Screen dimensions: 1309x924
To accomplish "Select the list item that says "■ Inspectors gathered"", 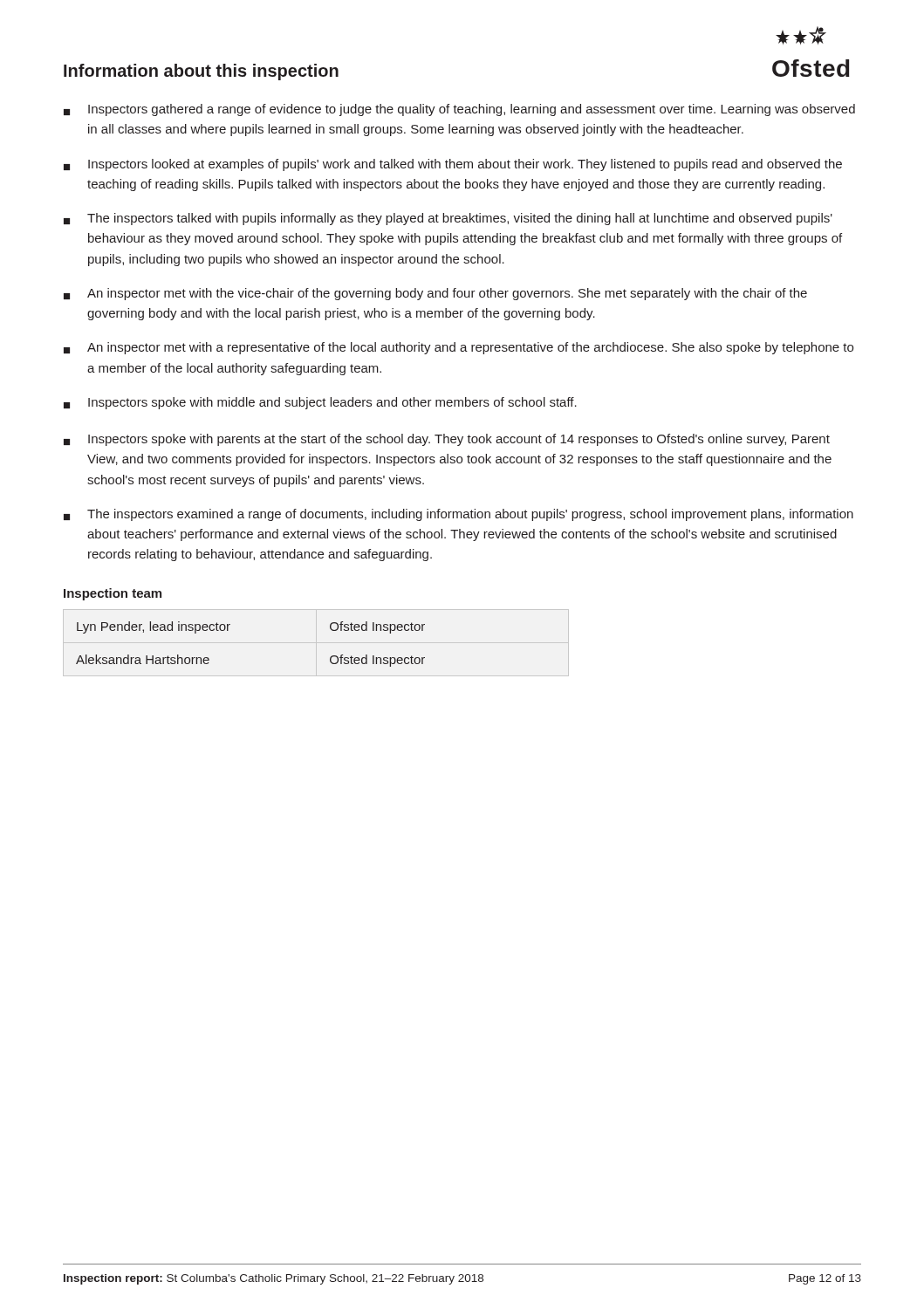I will tap(462, 119).
